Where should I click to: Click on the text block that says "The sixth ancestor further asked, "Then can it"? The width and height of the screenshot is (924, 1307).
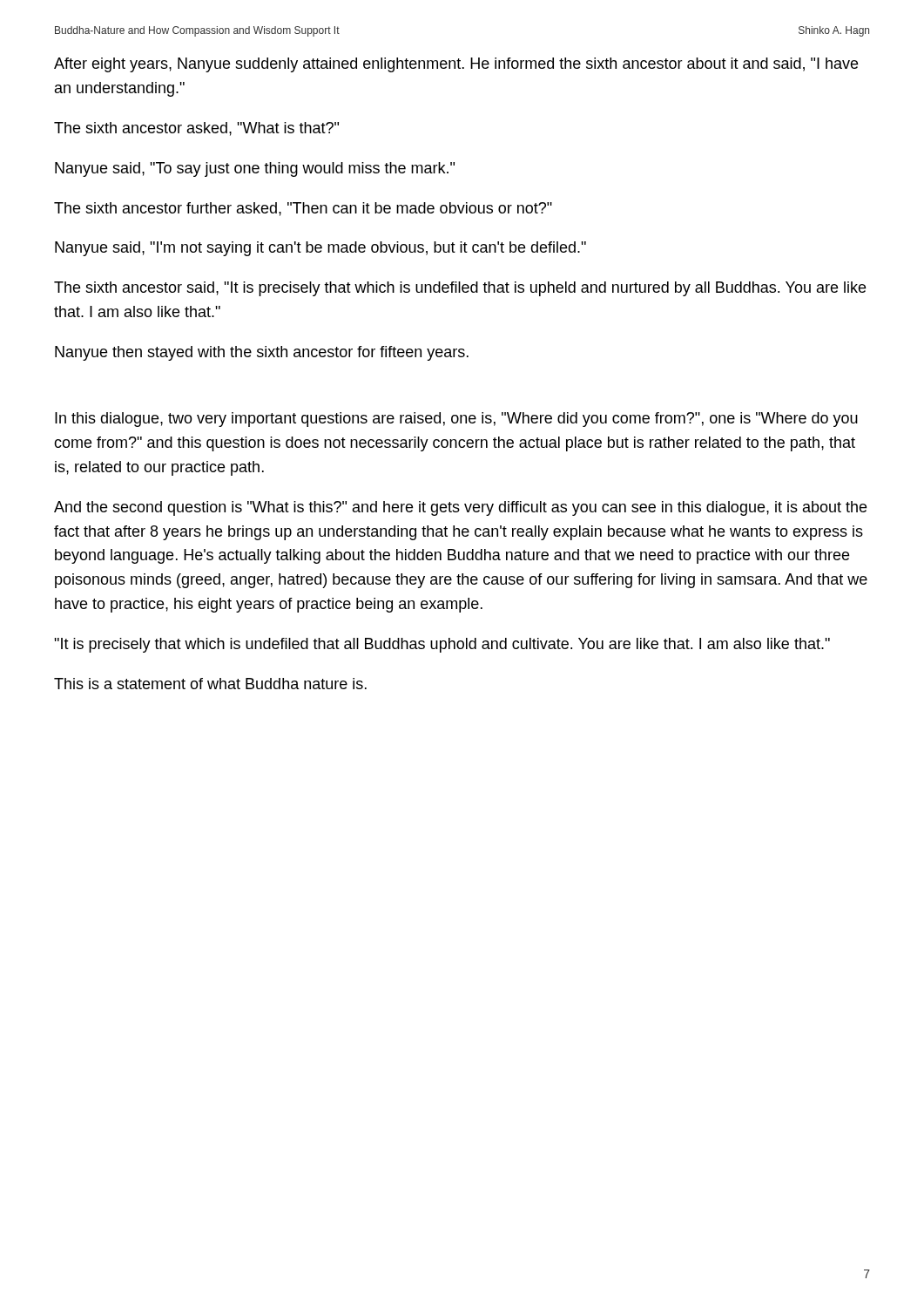pos(303,208)
